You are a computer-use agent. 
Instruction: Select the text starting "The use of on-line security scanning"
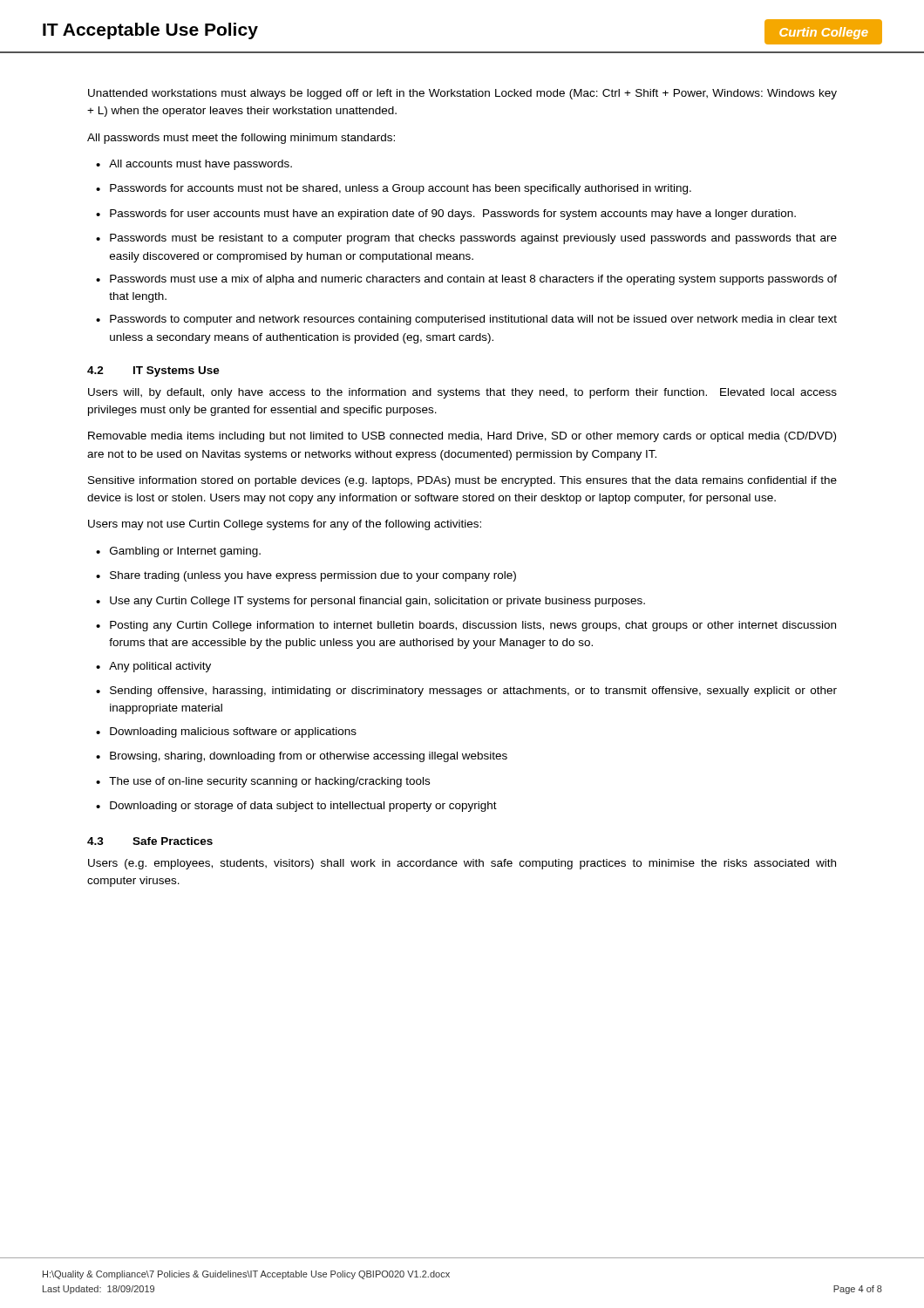tap(270, 780)
